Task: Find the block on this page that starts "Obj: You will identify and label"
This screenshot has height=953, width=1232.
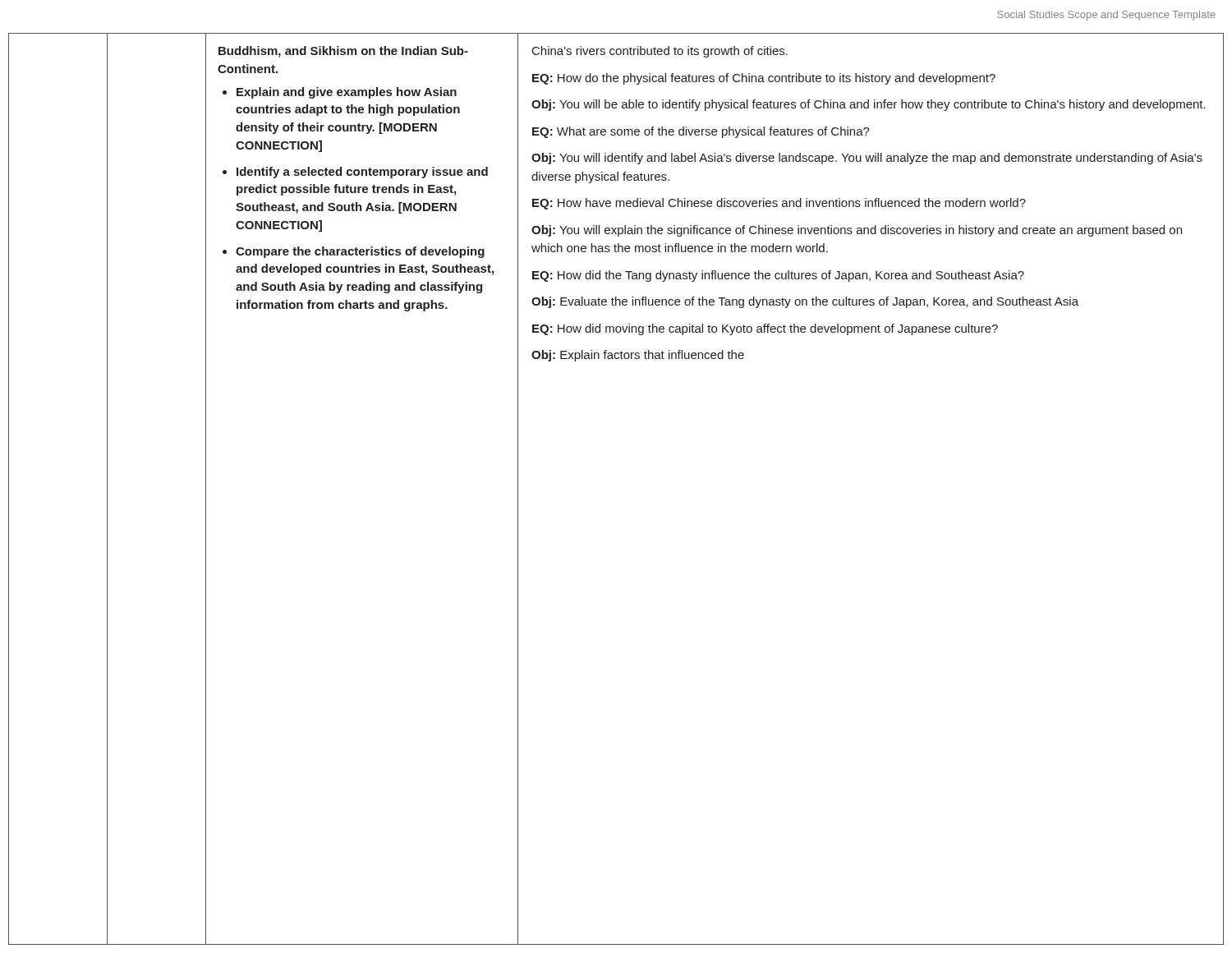Action: click(867, 167)
